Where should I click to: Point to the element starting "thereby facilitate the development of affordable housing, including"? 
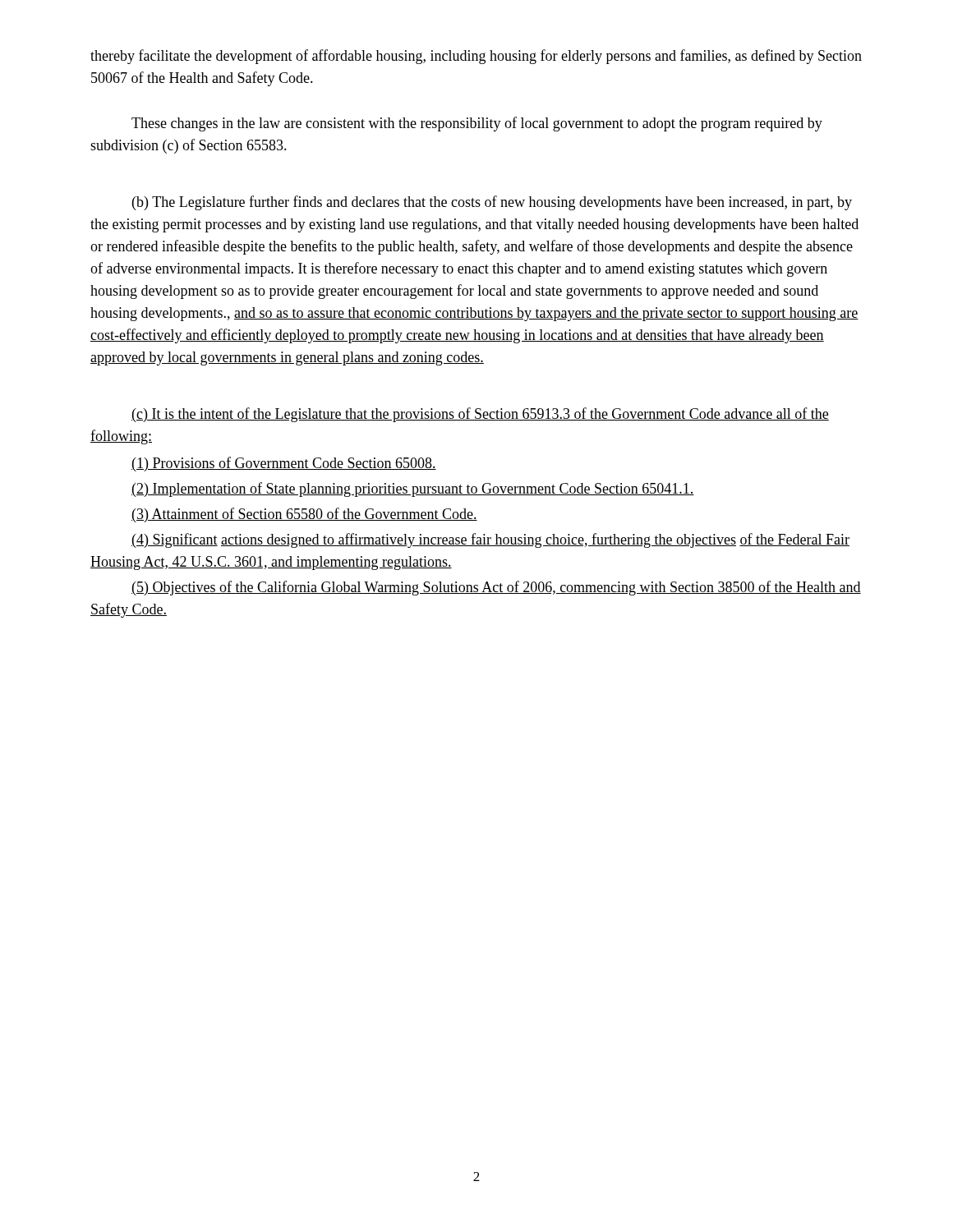[x=476, y=67]
